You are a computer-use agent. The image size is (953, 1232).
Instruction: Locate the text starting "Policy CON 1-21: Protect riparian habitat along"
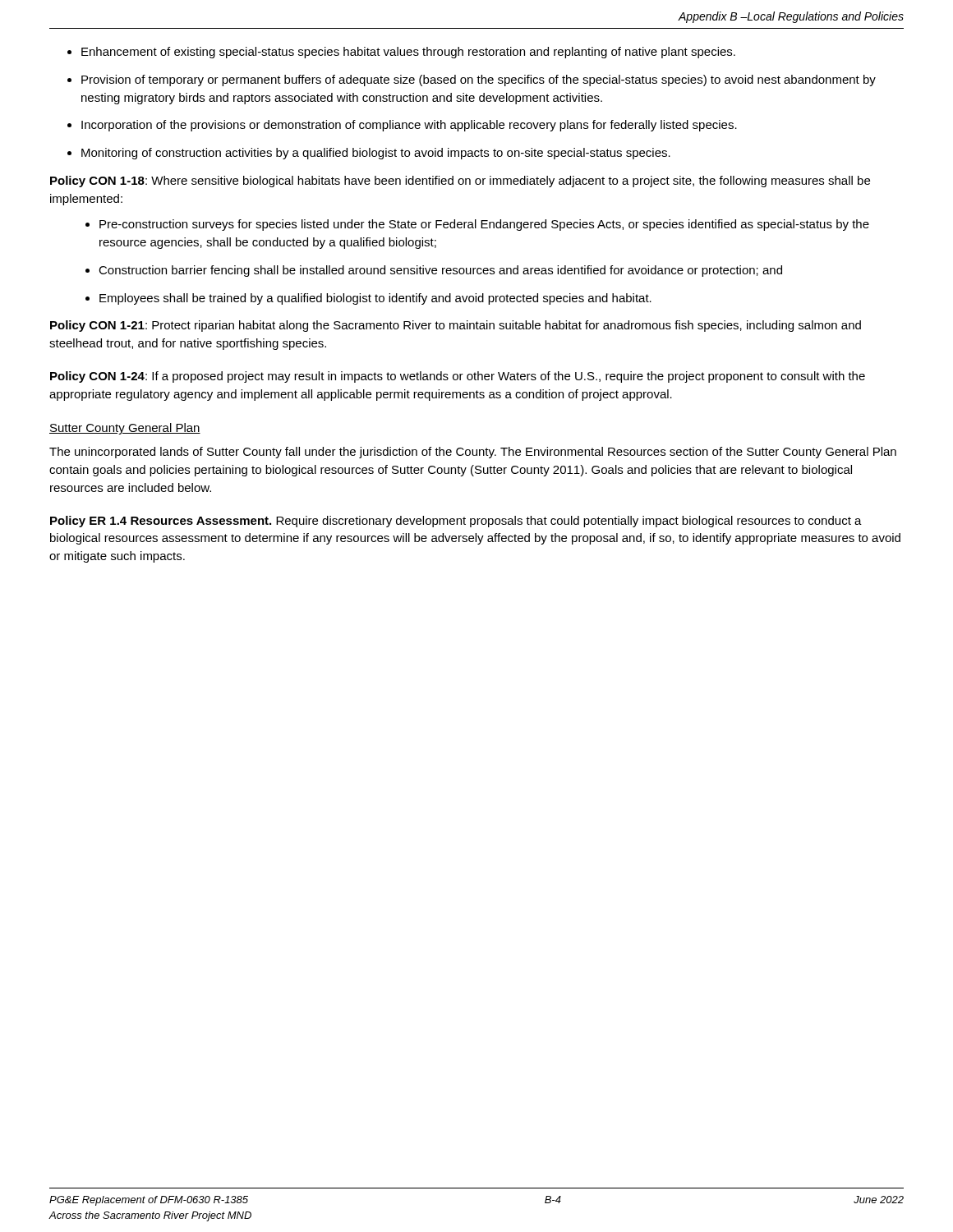[x=455, y=334]
